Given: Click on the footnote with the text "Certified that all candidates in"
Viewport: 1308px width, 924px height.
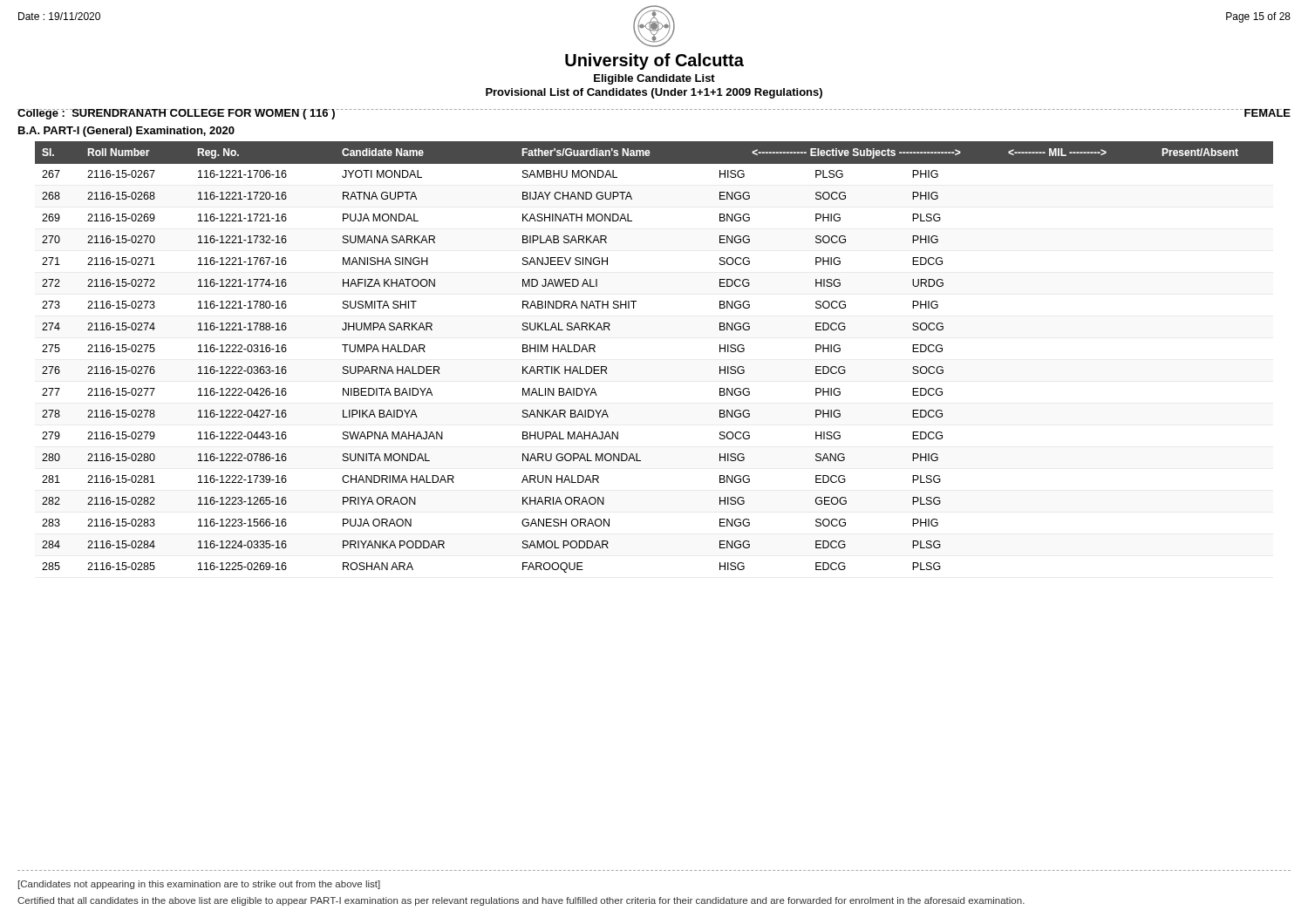Looking at the screenshot, I should coord(521,900).
